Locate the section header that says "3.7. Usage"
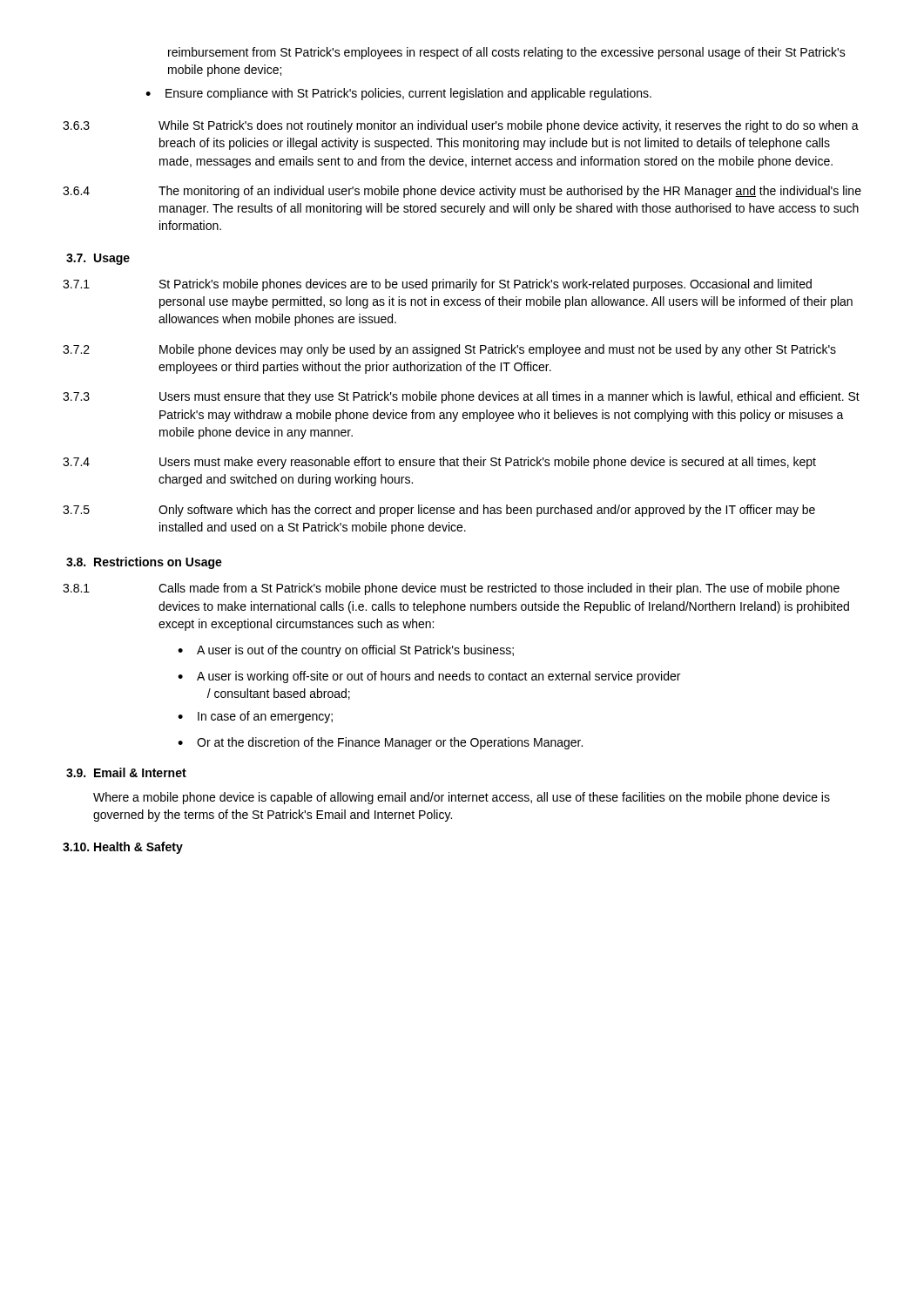Viewport: 924px width, 1307px height. 96,258
